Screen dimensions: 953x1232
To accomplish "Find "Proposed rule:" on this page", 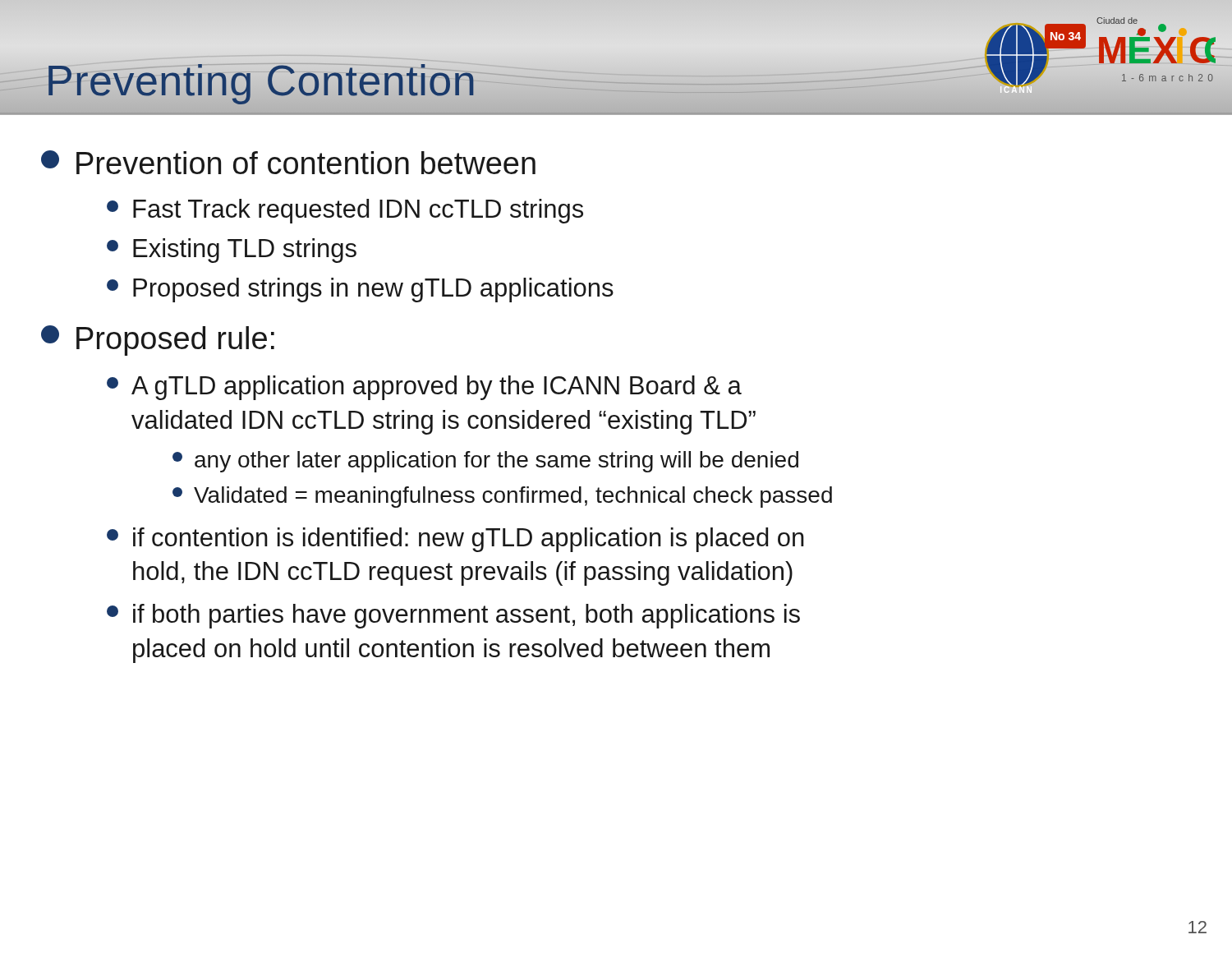I will point(159,339).
